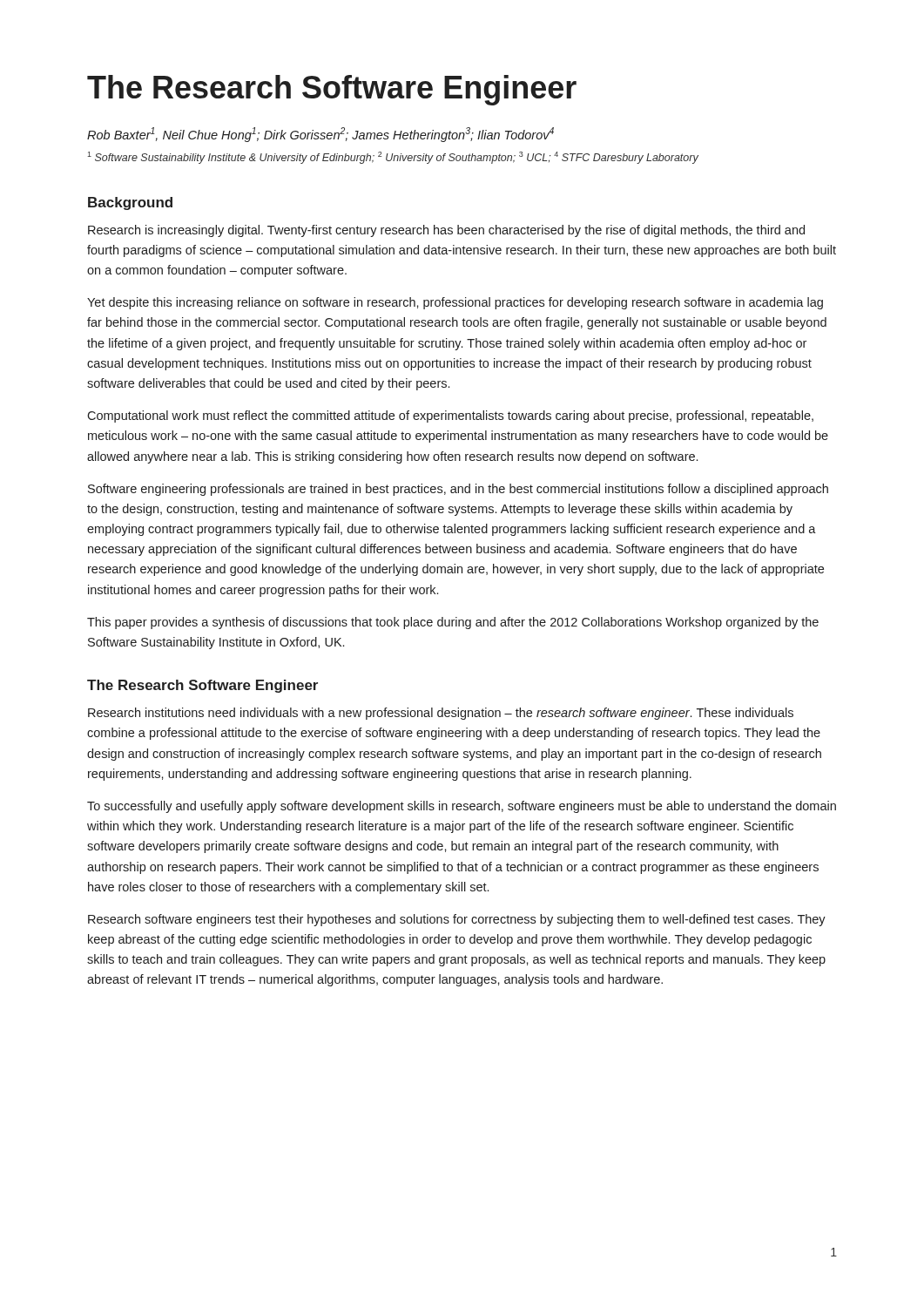Image resolution: width=924 pixels, height=1307 pixels.
Task: Find the block on this page that starts "1 Software Sustainability Institute & University"
Action: (x=393, y=157)
